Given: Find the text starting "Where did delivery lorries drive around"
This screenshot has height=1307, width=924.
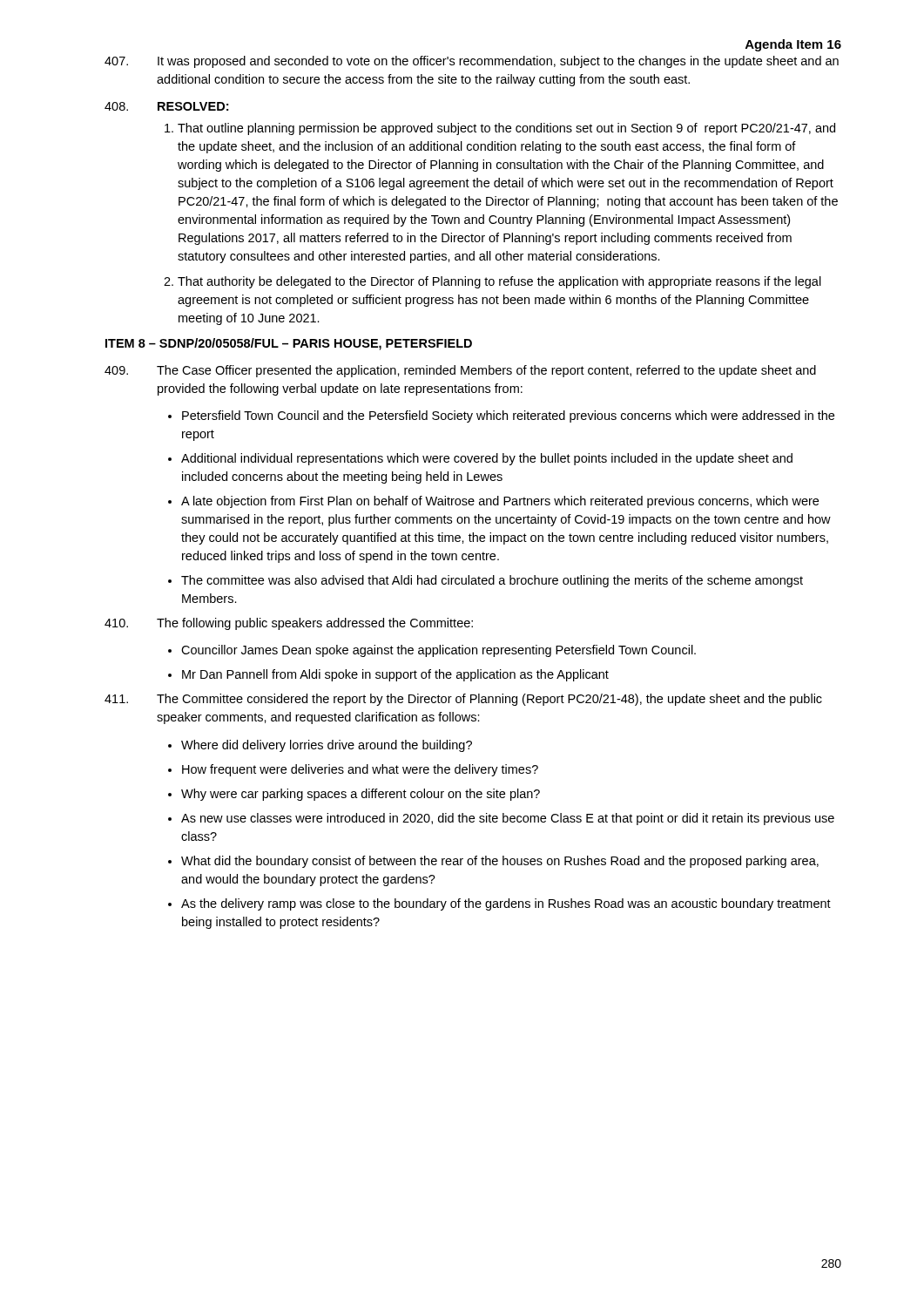Looking at the screenshot, I should [x=327, y=745].
